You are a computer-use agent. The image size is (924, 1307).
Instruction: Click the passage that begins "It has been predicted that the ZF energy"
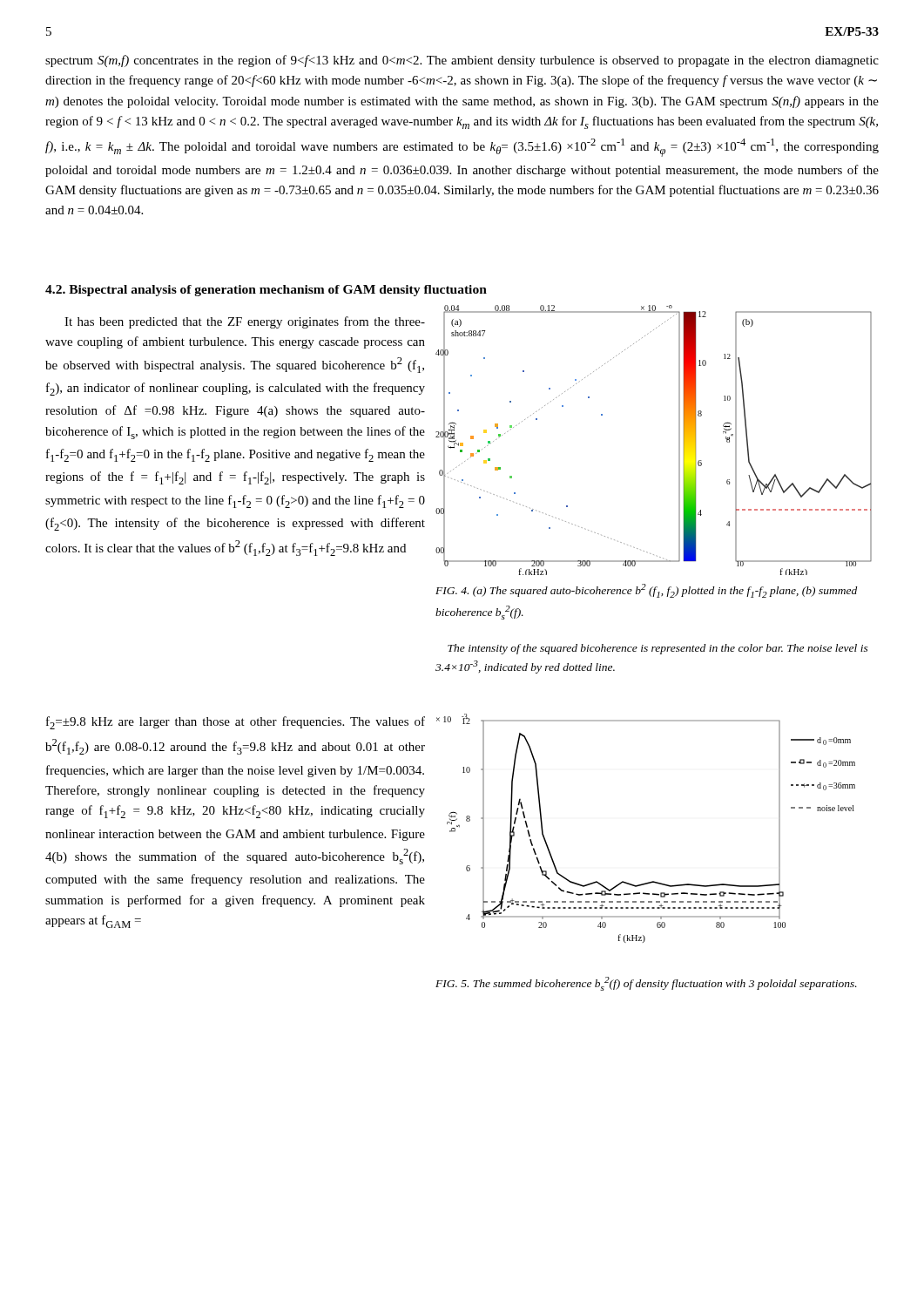click(235, 437)
